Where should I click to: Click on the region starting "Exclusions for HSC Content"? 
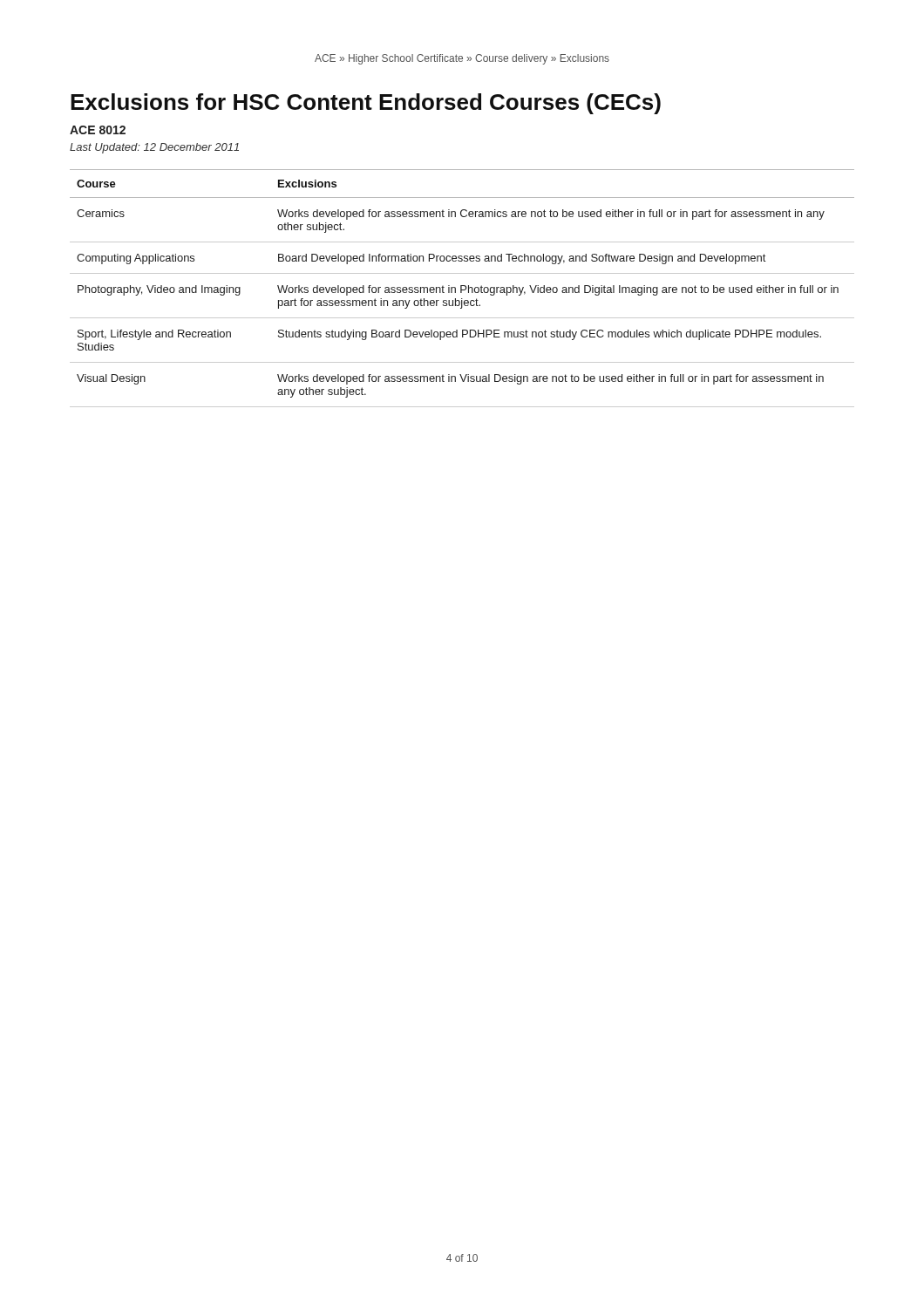click(x=366, y=102)
